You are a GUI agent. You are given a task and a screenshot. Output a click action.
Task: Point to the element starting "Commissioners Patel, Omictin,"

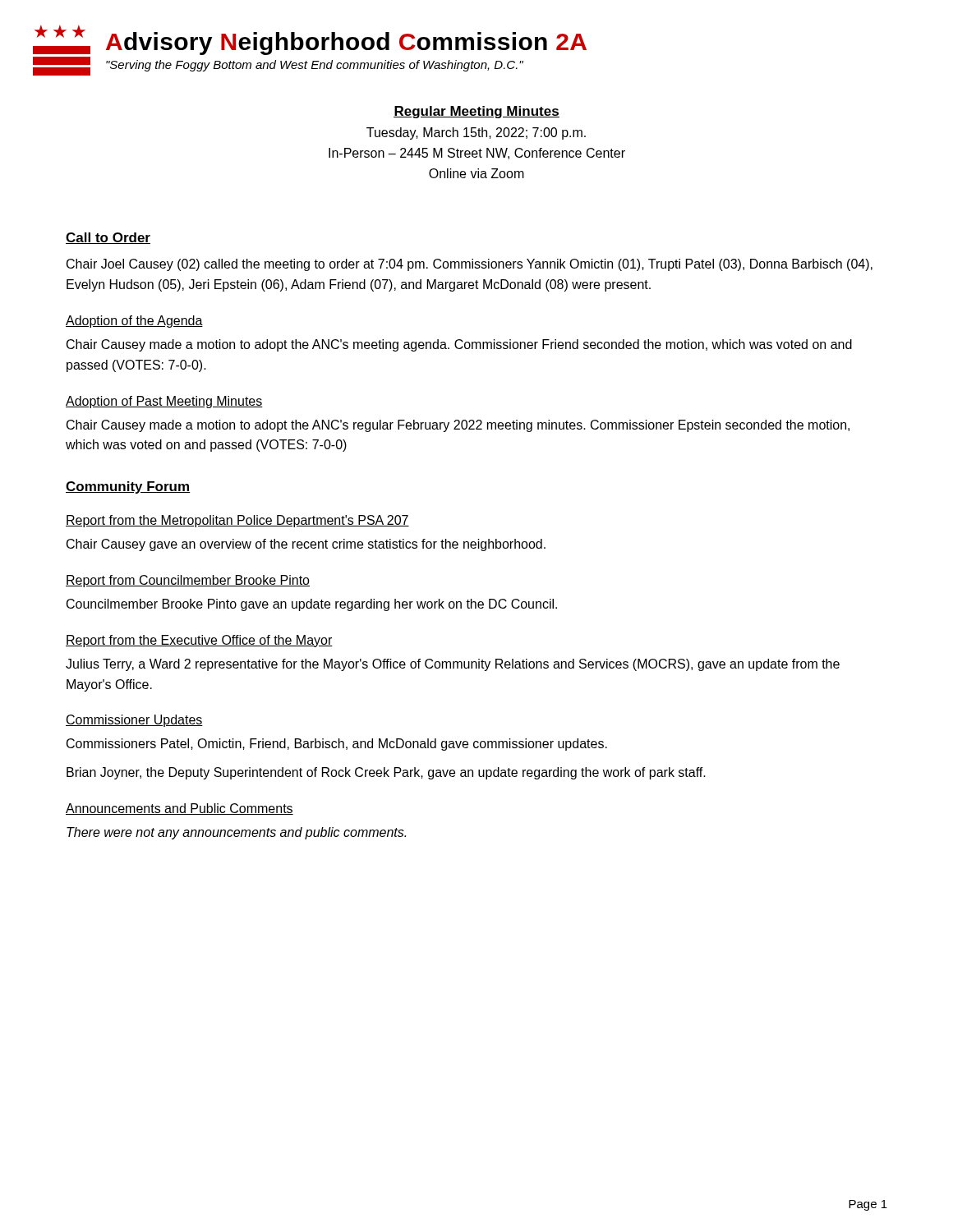337,744
